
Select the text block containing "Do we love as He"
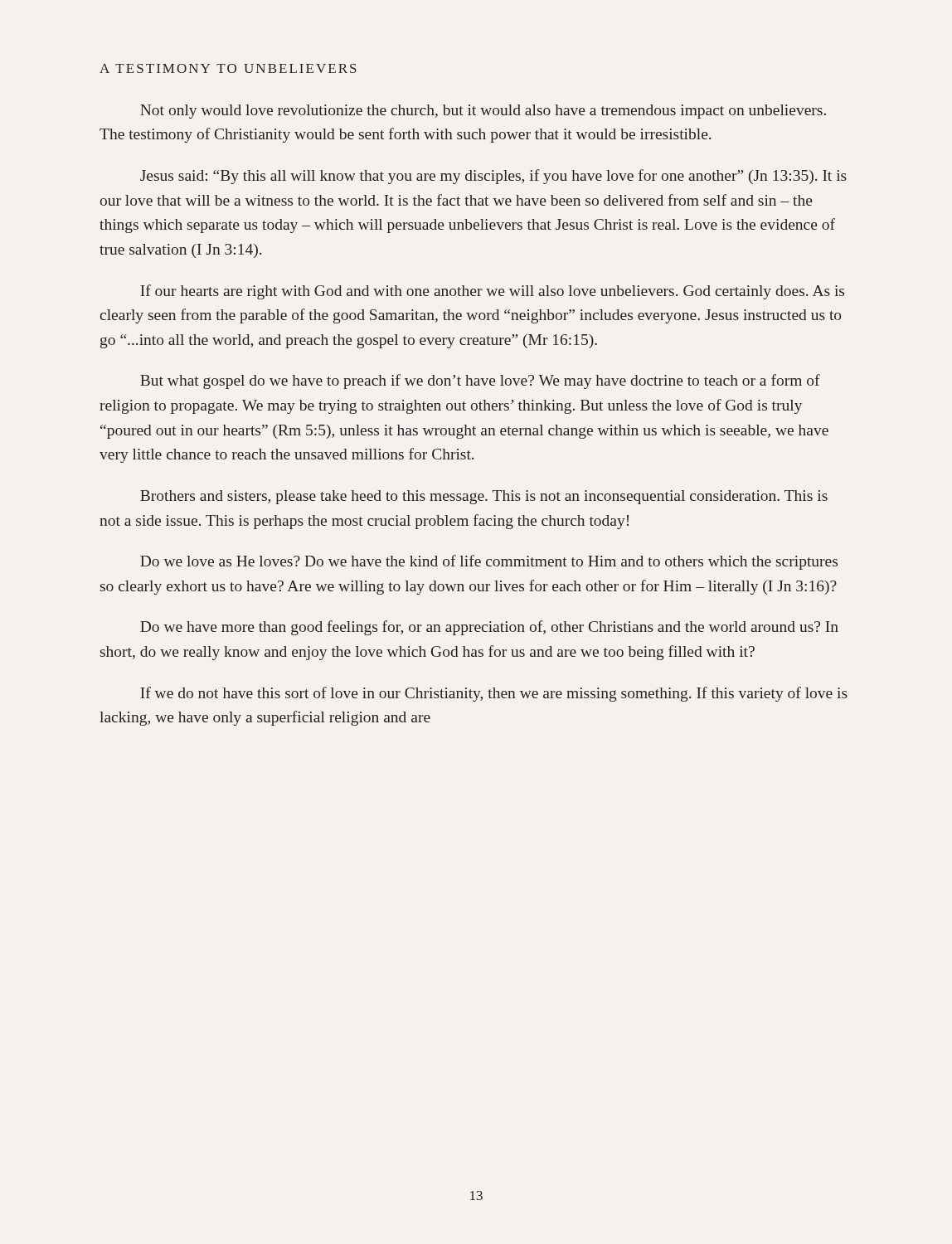(x=469, y=573)
